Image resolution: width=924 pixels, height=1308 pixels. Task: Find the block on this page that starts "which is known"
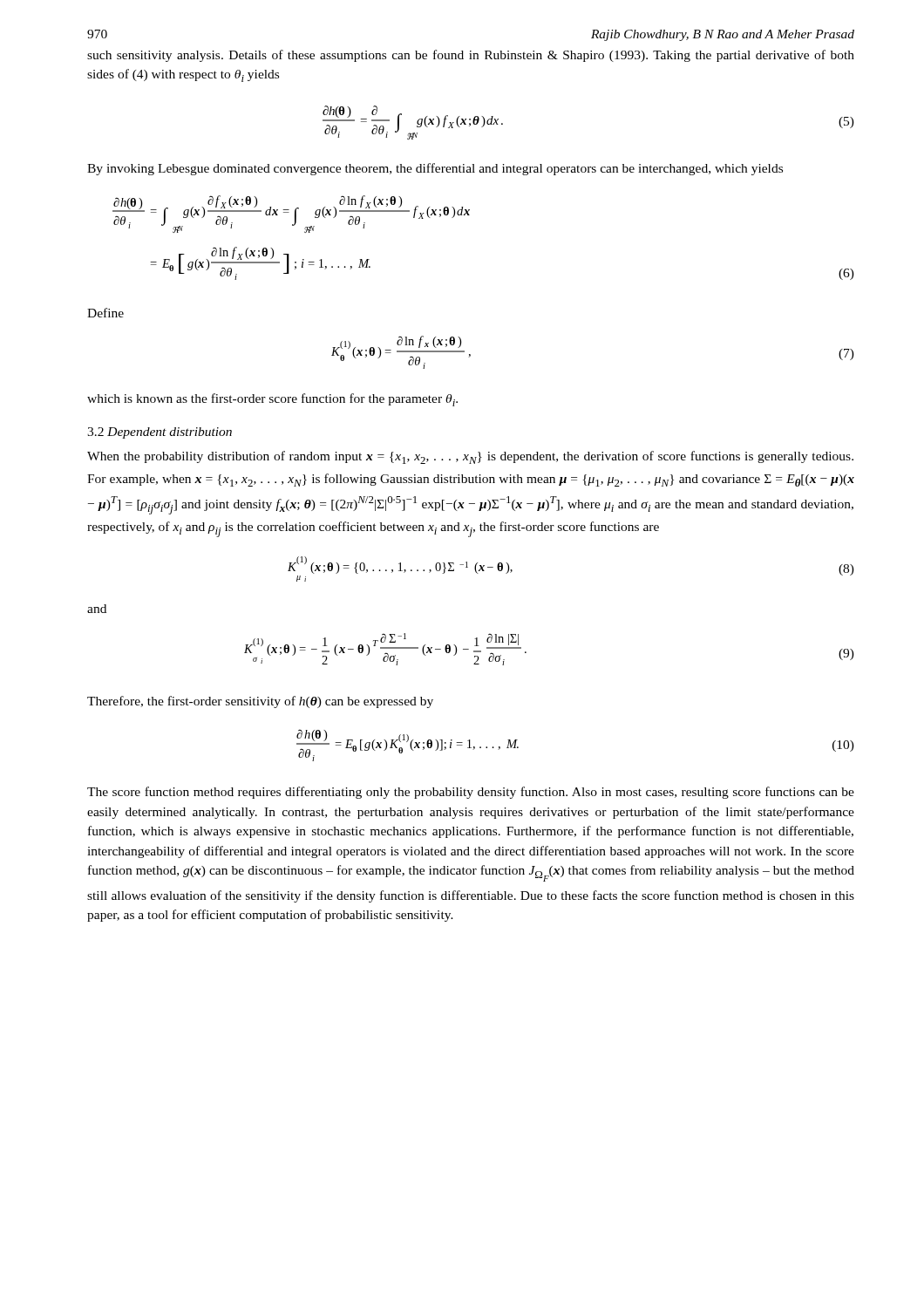272,400
